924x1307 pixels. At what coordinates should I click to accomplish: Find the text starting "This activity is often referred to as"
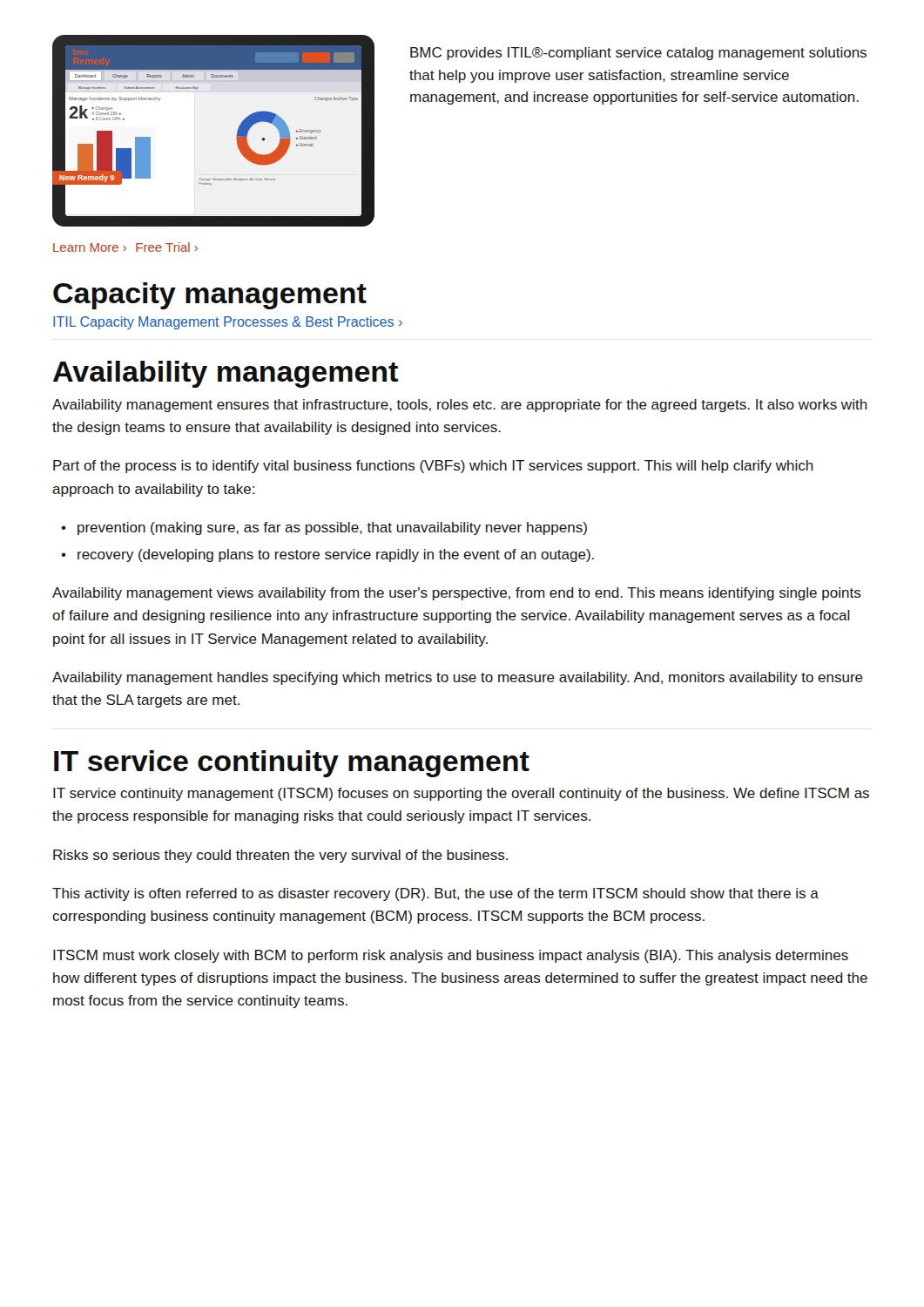pos(462,906)
